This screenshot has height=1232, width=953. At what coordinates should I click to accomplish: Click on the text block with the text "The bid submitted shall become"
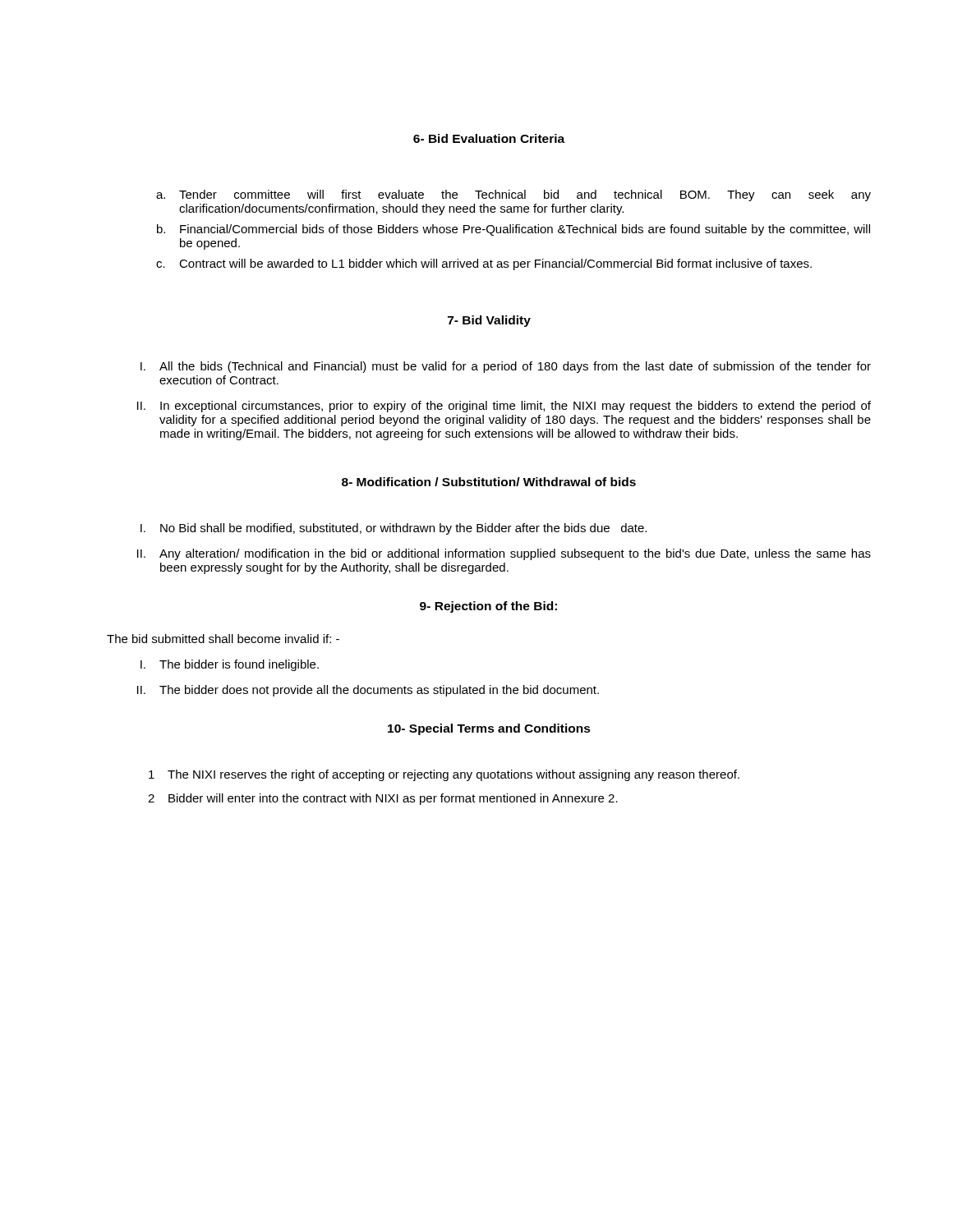coord(223,639)
